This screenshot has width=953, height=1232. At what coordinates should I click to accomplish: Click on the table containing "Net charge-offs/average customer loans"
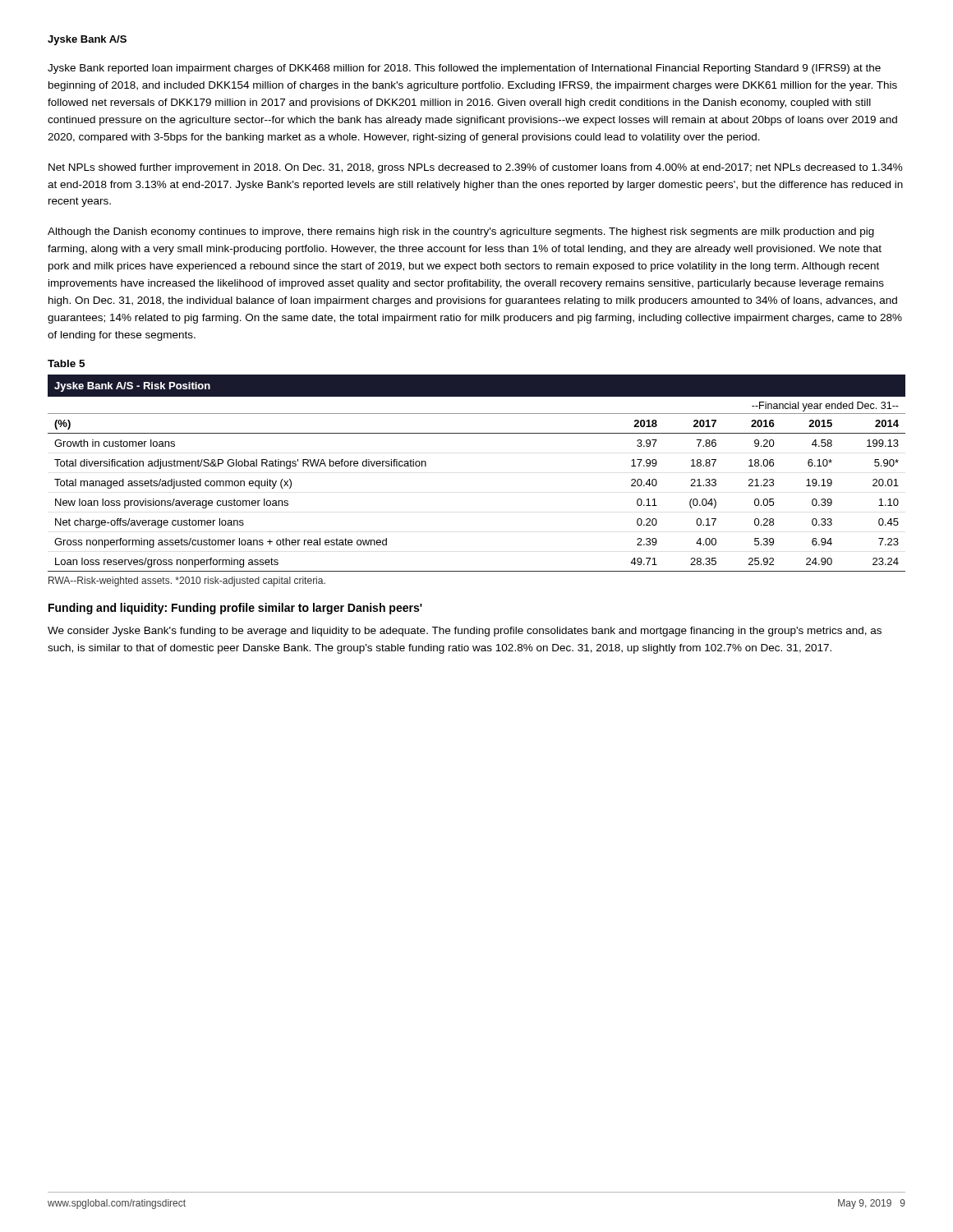(476, 473)
